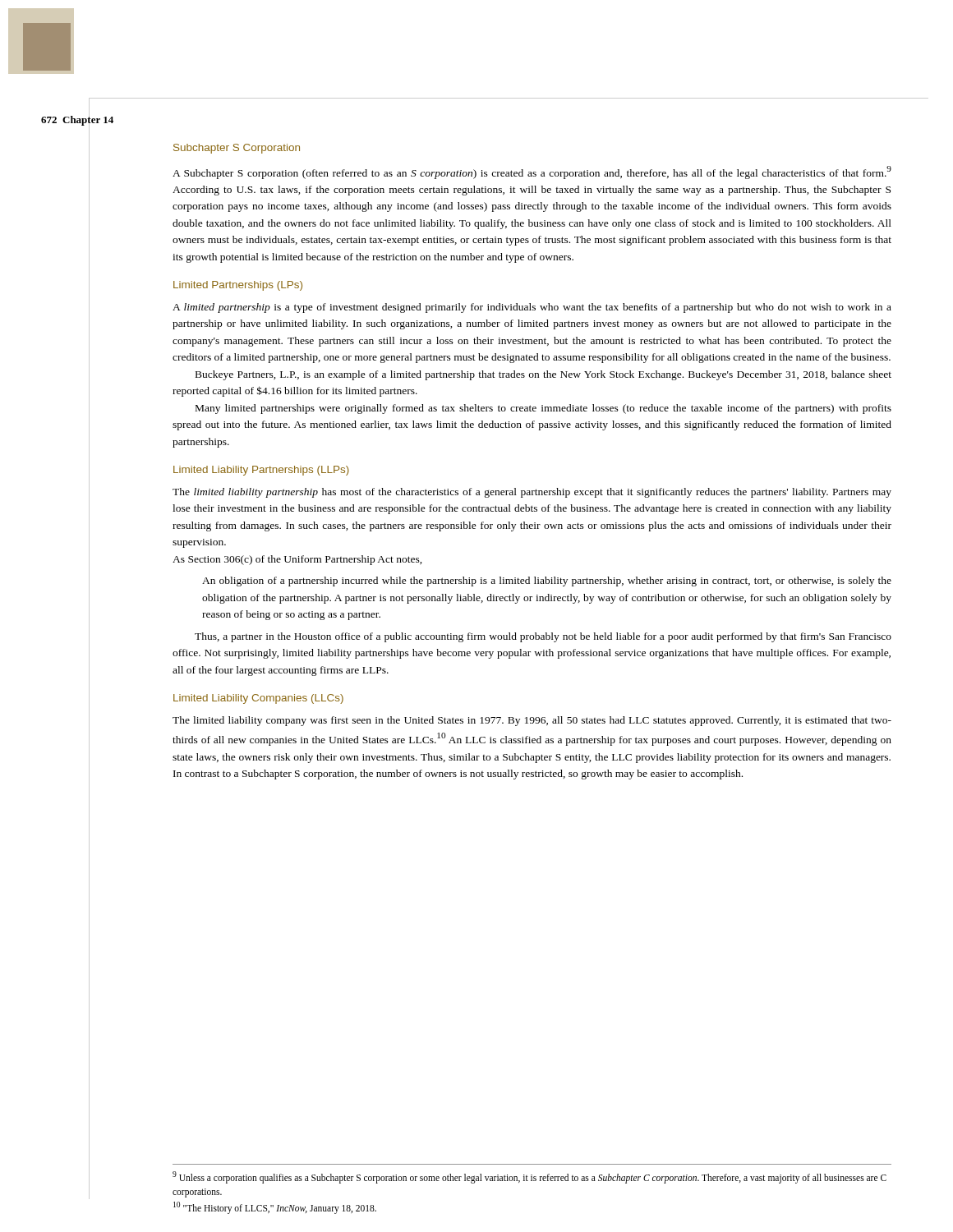This screenshot has width=953, height=1232.
Task: Locate the text "Limited Liability Partnerships (LLPs)"
Action: [x=261, y=471]
